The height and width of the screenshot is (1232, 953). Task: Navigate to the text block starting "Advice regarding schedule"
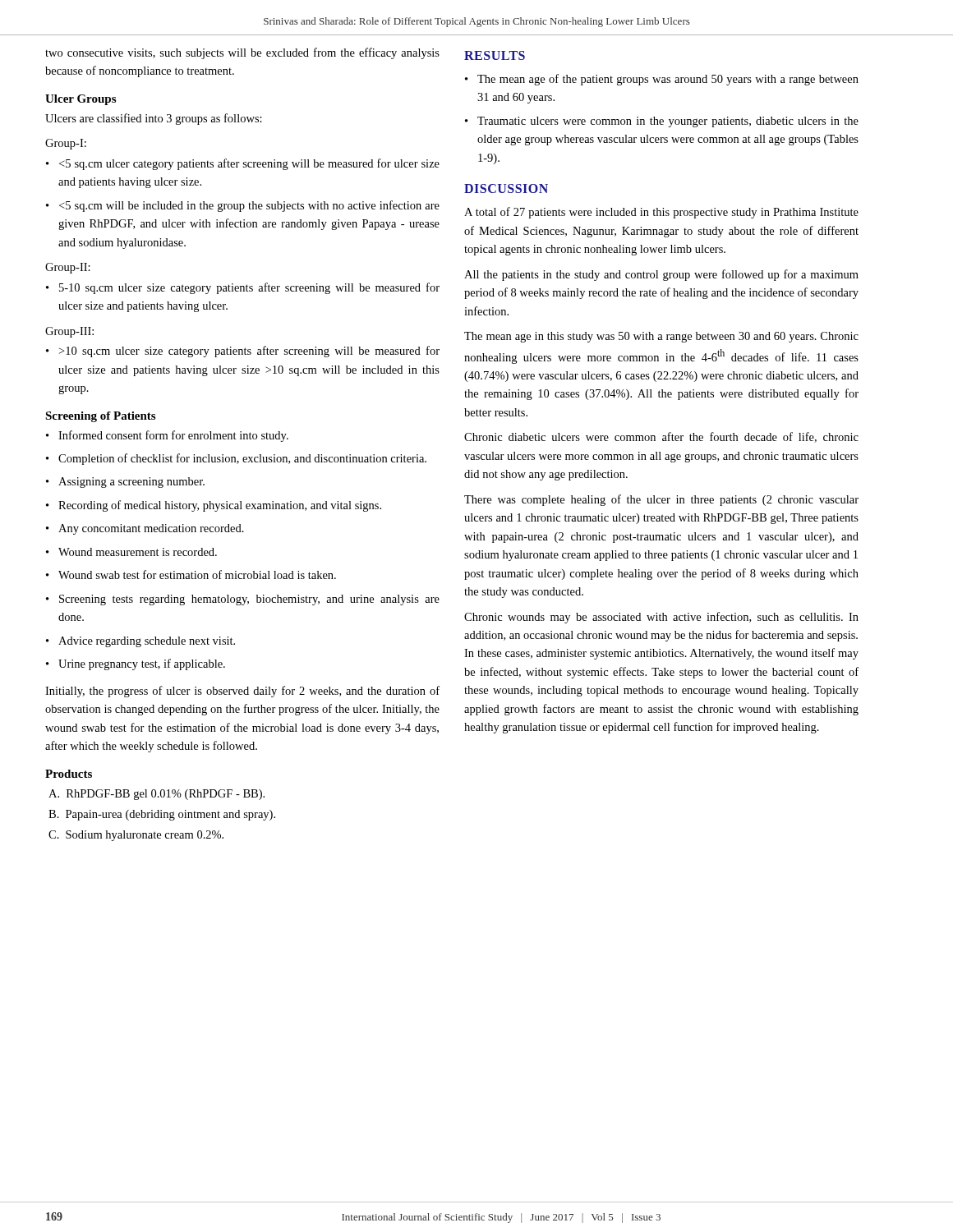pyautogui.click(x=147, y=640)
